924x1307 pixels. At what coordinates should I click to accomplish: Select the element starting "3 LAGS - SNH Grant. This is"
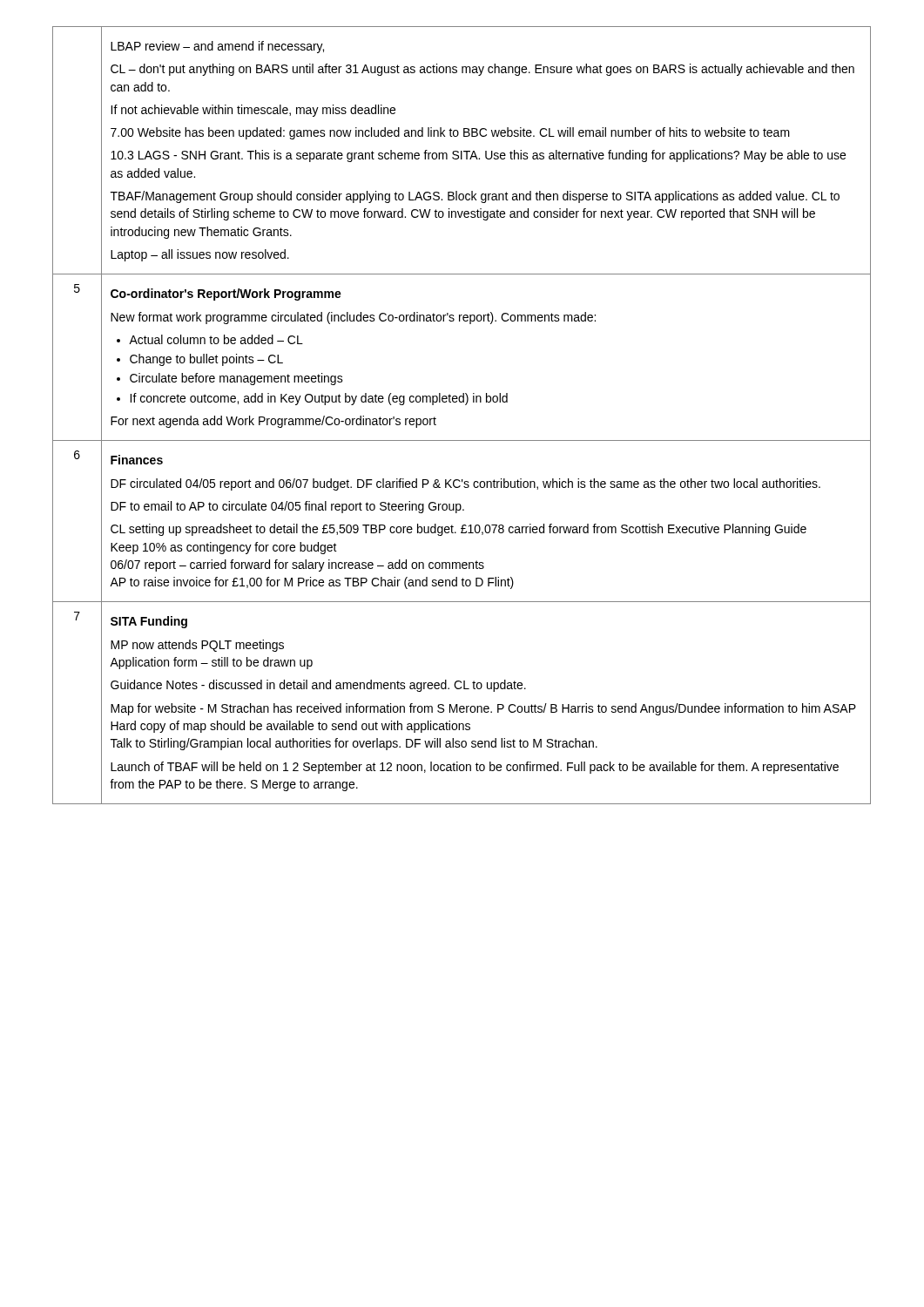pyautogui.click(x=486, y=164)
